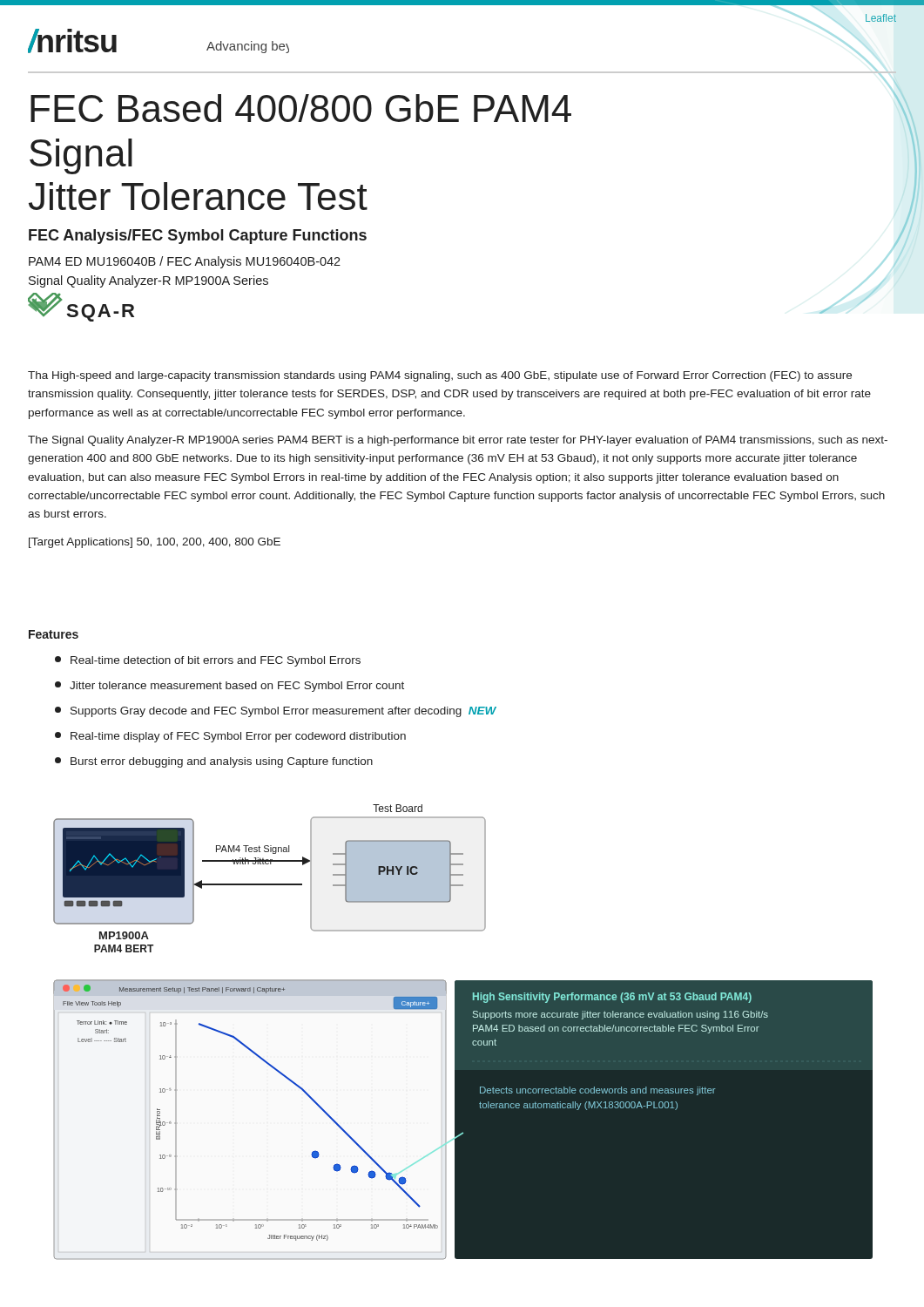Find the region starting "Burst error debugging and analysis using Capture"

coord(214,761)
